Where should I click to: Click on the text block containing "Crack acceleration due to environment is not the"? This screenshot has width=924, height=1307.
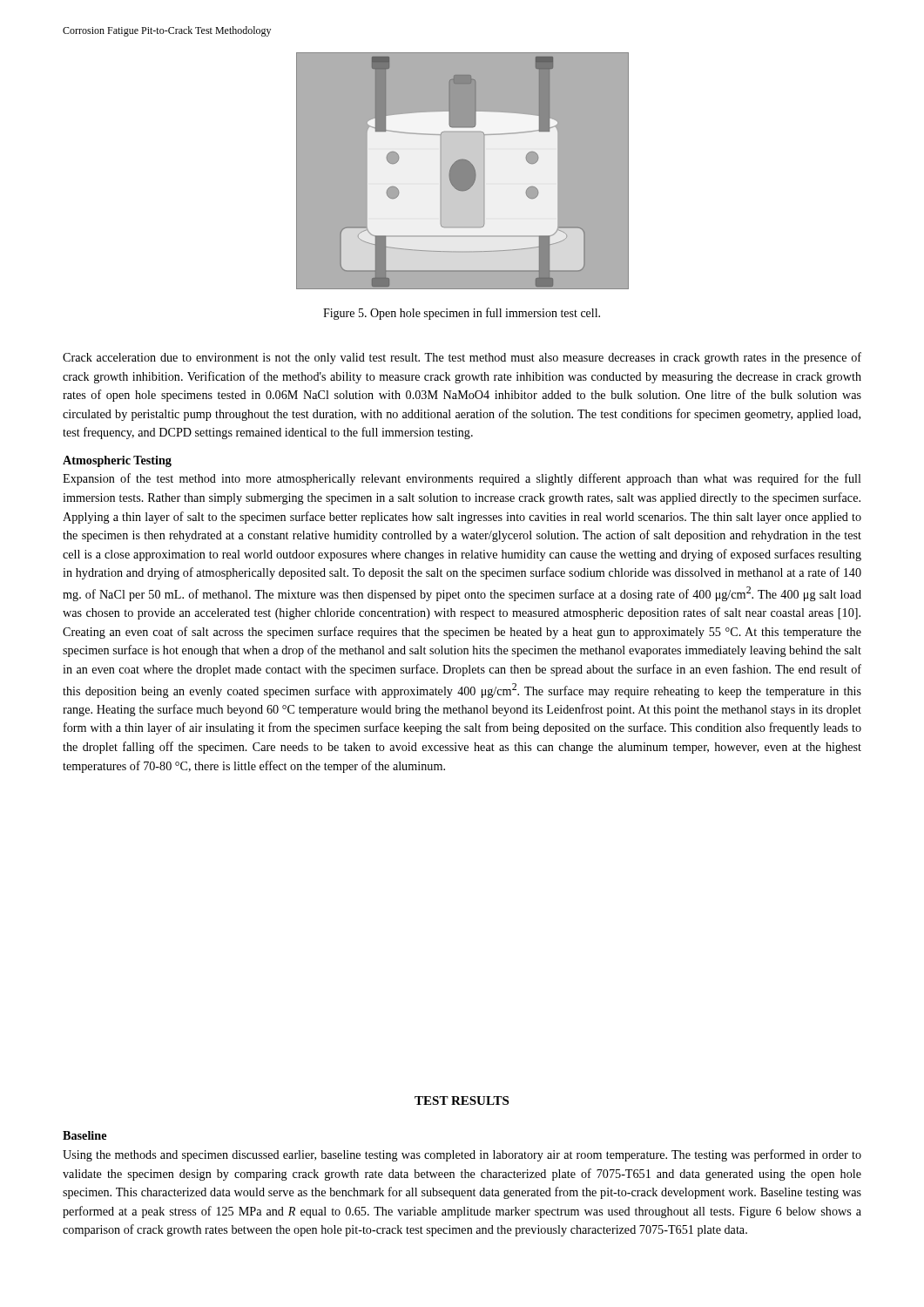click(x=462, y=395)
